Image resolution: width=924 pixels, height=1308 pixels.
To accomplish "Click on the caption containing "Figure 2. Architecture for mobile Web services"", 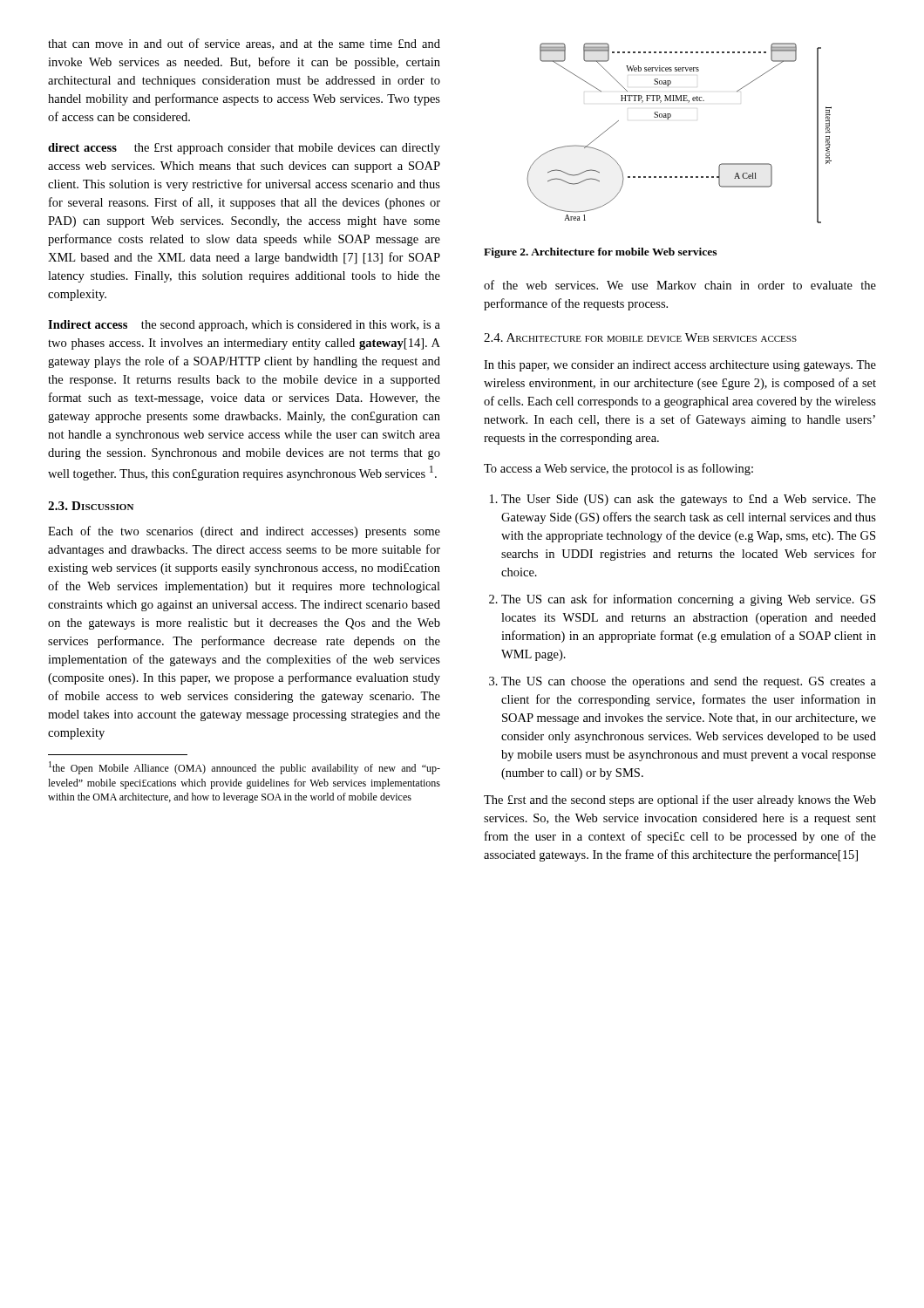I will click(600, 252).
